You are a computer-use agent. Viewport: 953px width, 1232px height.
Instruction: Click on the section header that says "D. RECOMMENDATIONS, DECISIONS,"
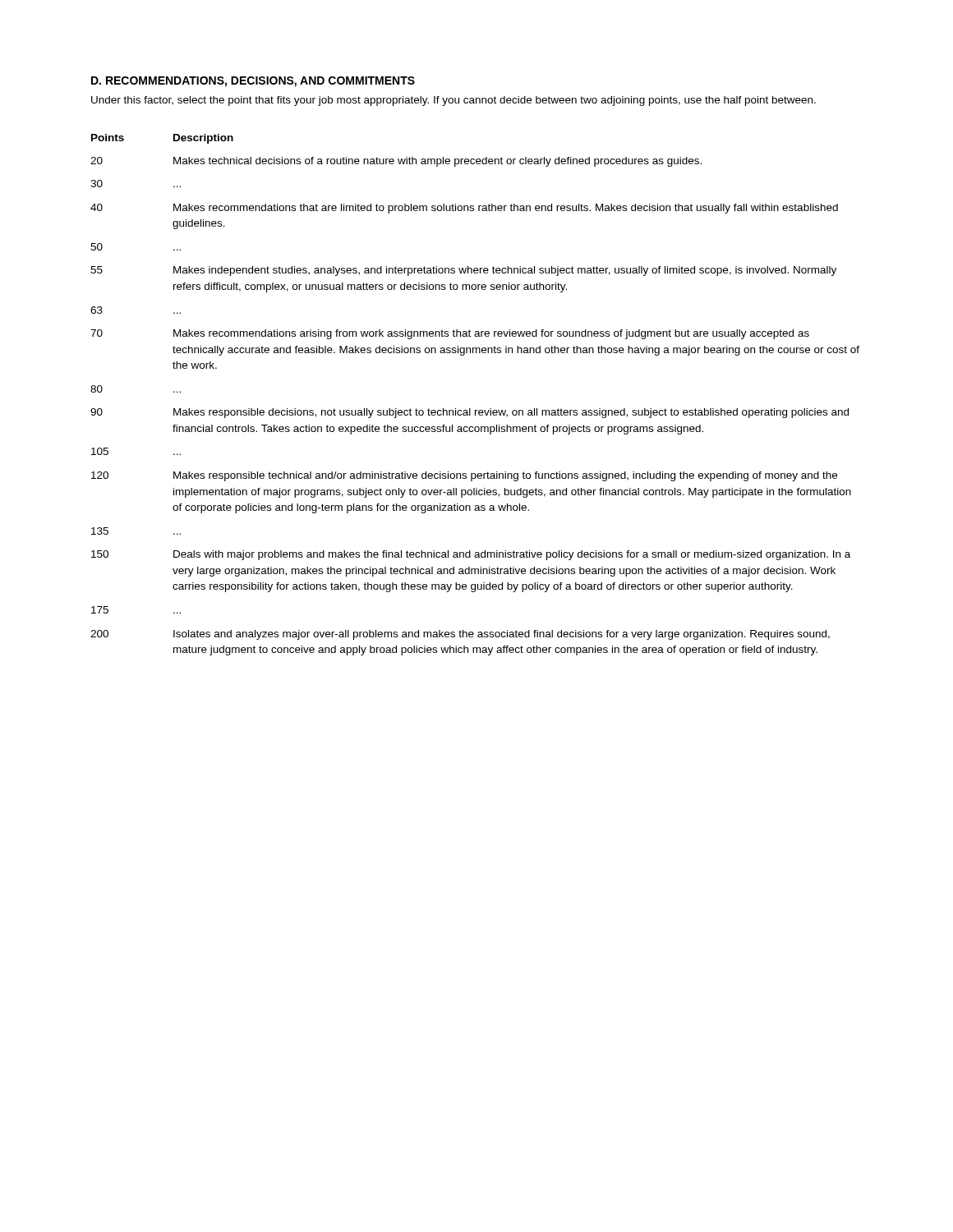[253, 81]
